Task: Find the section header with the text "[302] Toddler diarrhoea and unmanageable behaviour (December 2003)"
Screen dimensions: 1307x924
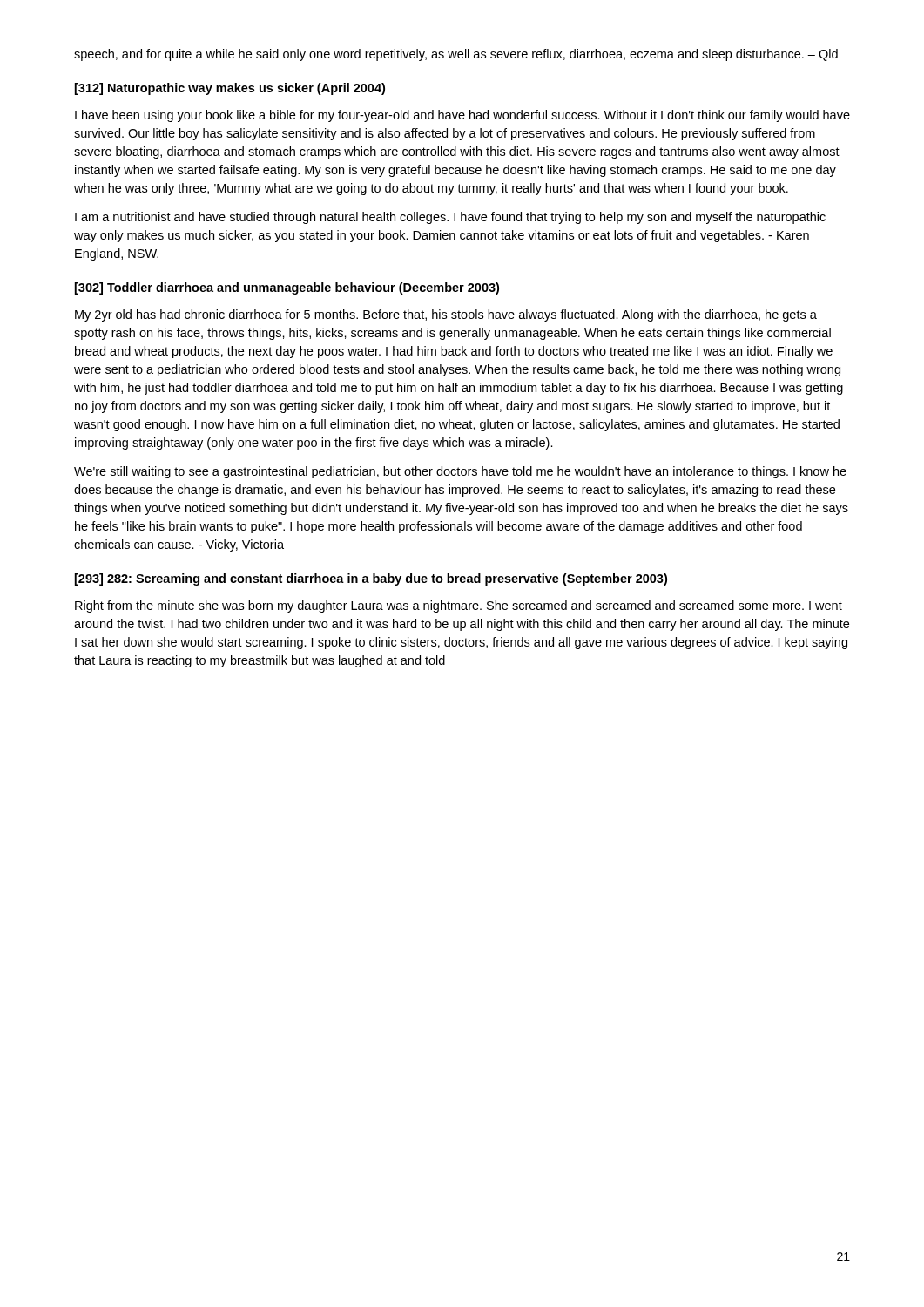Action: [x=287, y=288]
